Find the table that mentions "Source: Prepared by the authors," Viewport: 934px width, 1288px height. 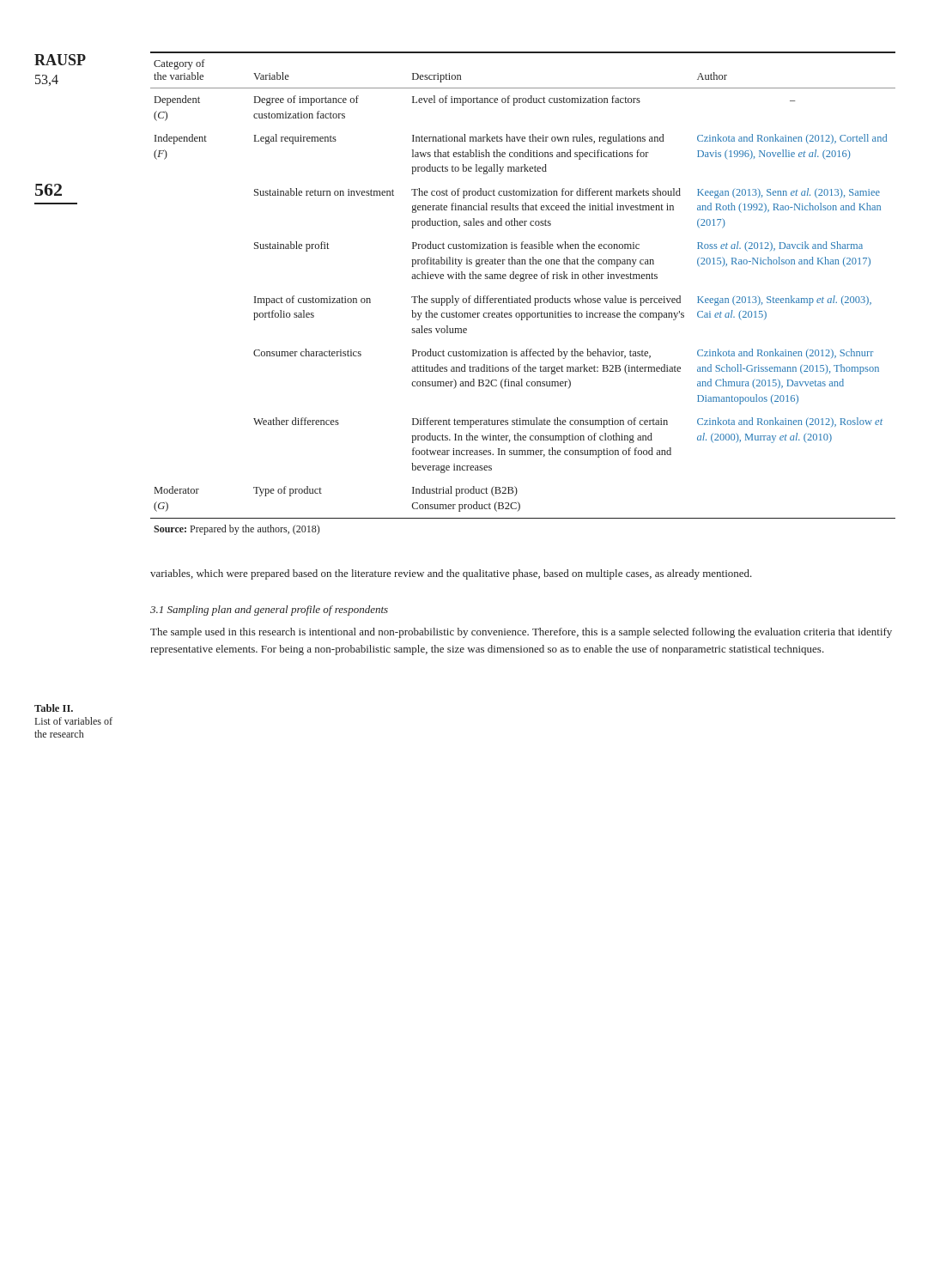point(523,297)
